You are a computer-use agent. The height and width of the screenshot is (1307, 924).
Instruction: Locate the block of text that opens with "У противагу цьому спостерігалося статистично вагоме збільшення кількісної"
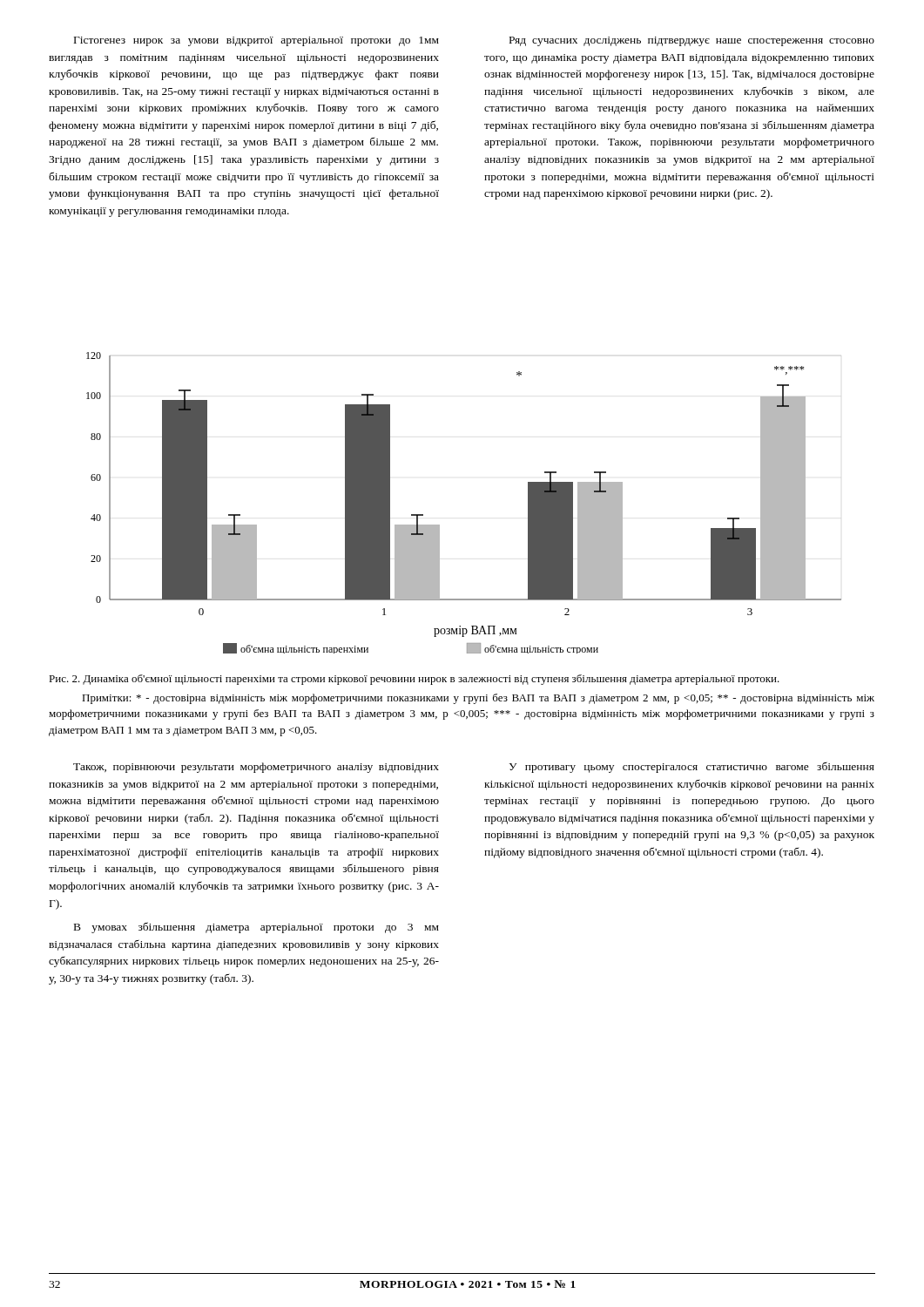[x=679, y=809]
